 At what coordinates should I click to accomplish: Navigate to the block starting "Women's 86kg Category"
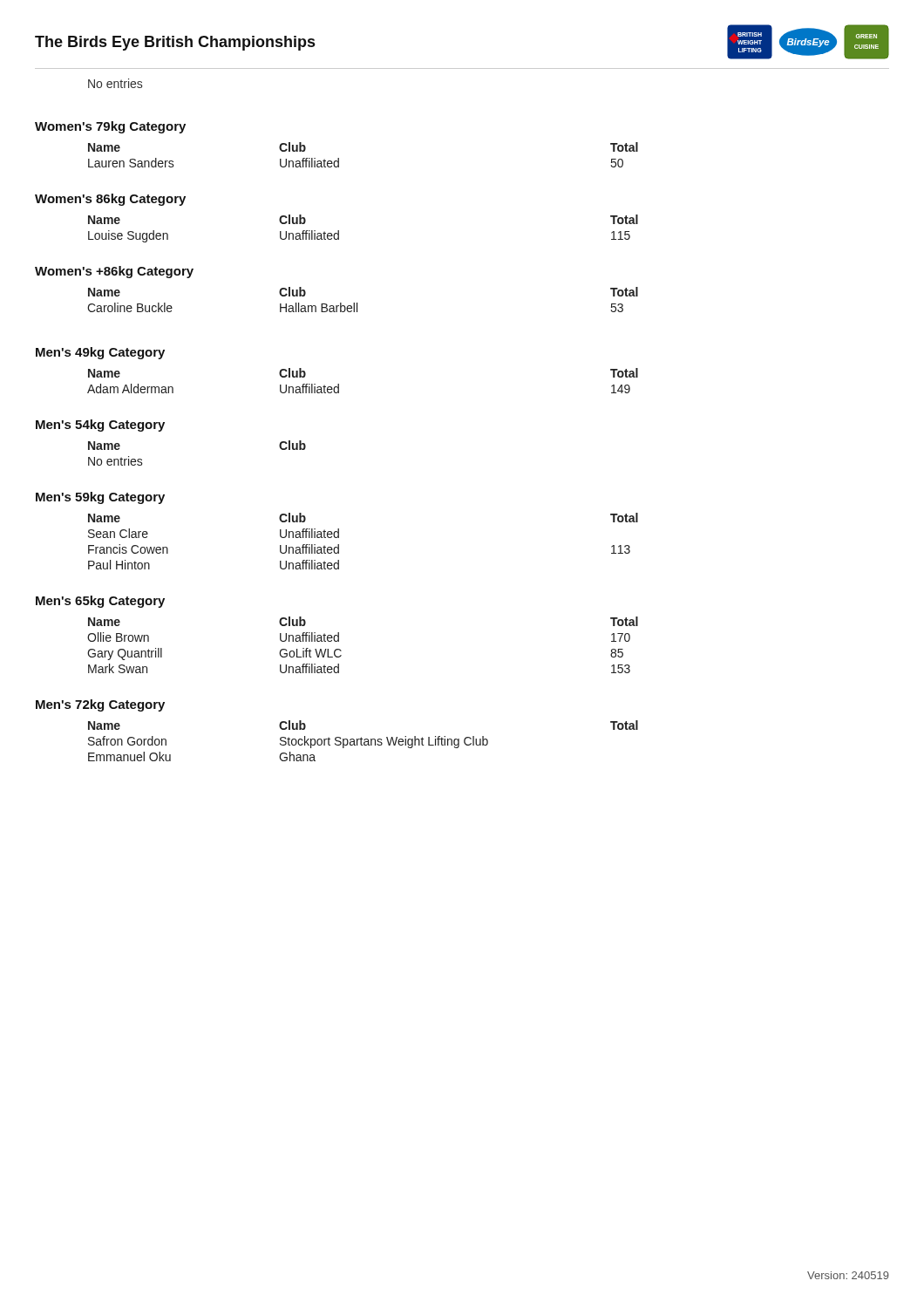click(110, 198)
